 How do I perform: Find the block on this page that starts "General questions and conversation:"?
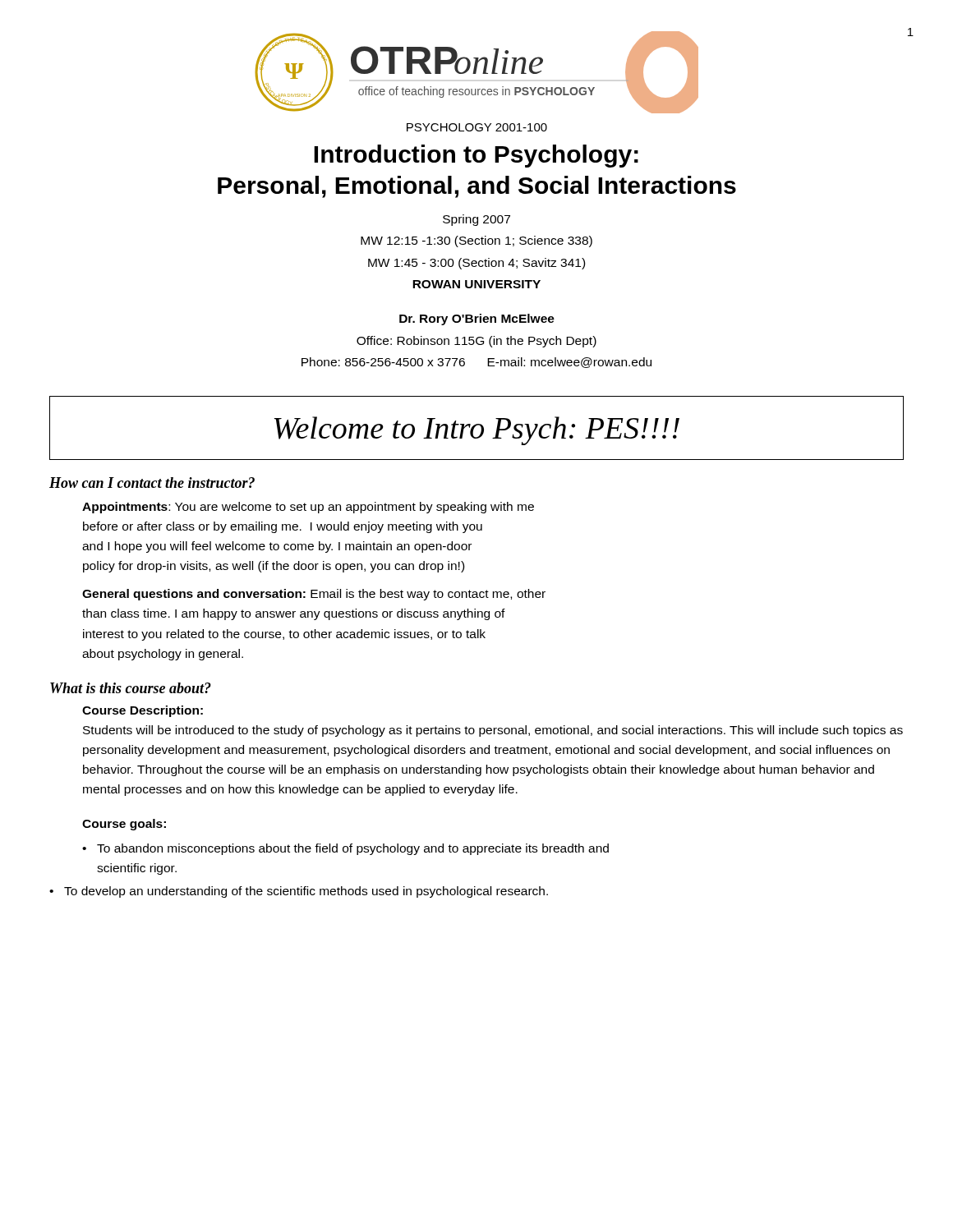click(493, 624)
